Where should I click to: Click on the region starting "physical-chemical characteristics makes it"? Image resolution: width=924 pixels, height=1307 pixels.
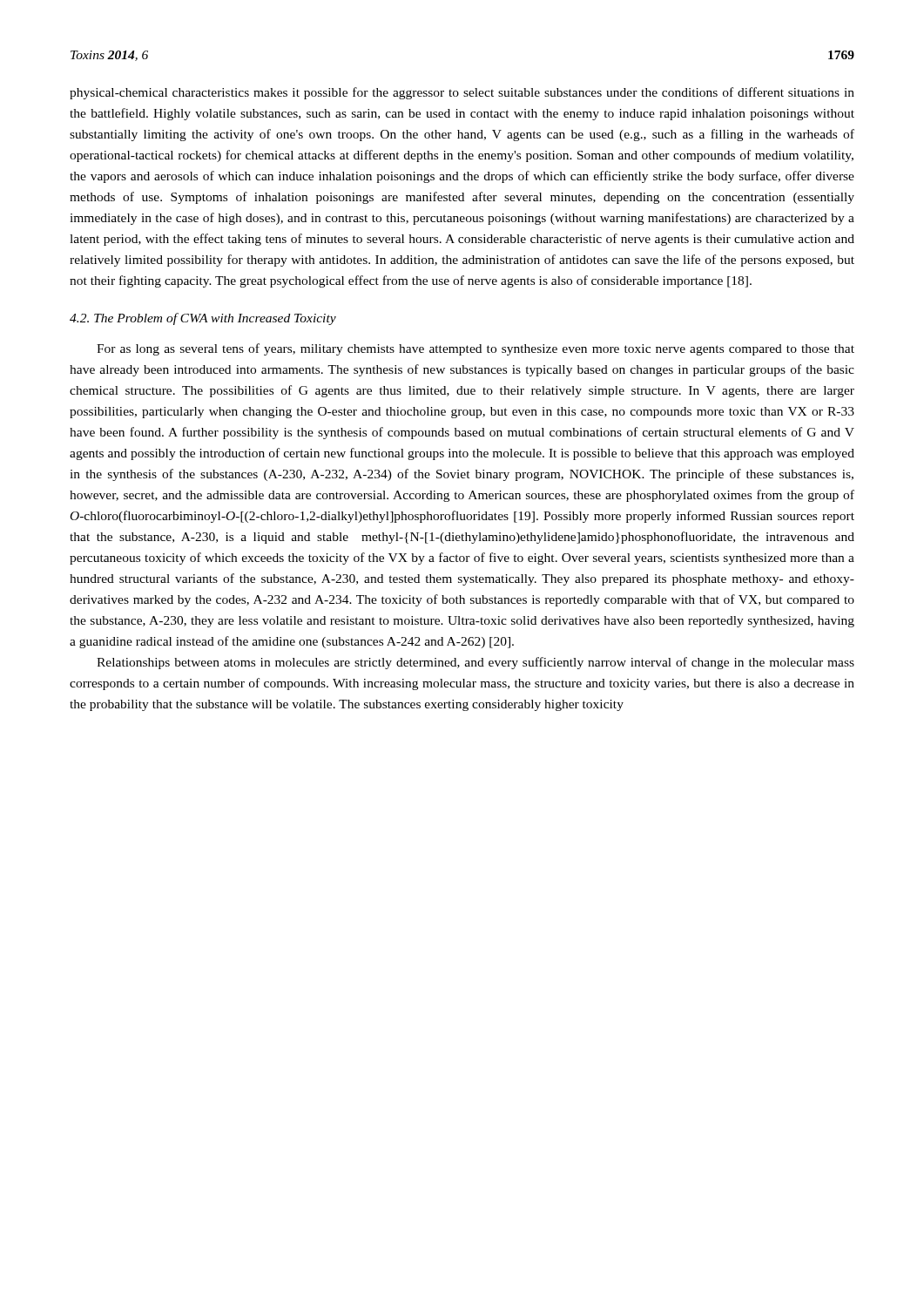tap(462, 187)
